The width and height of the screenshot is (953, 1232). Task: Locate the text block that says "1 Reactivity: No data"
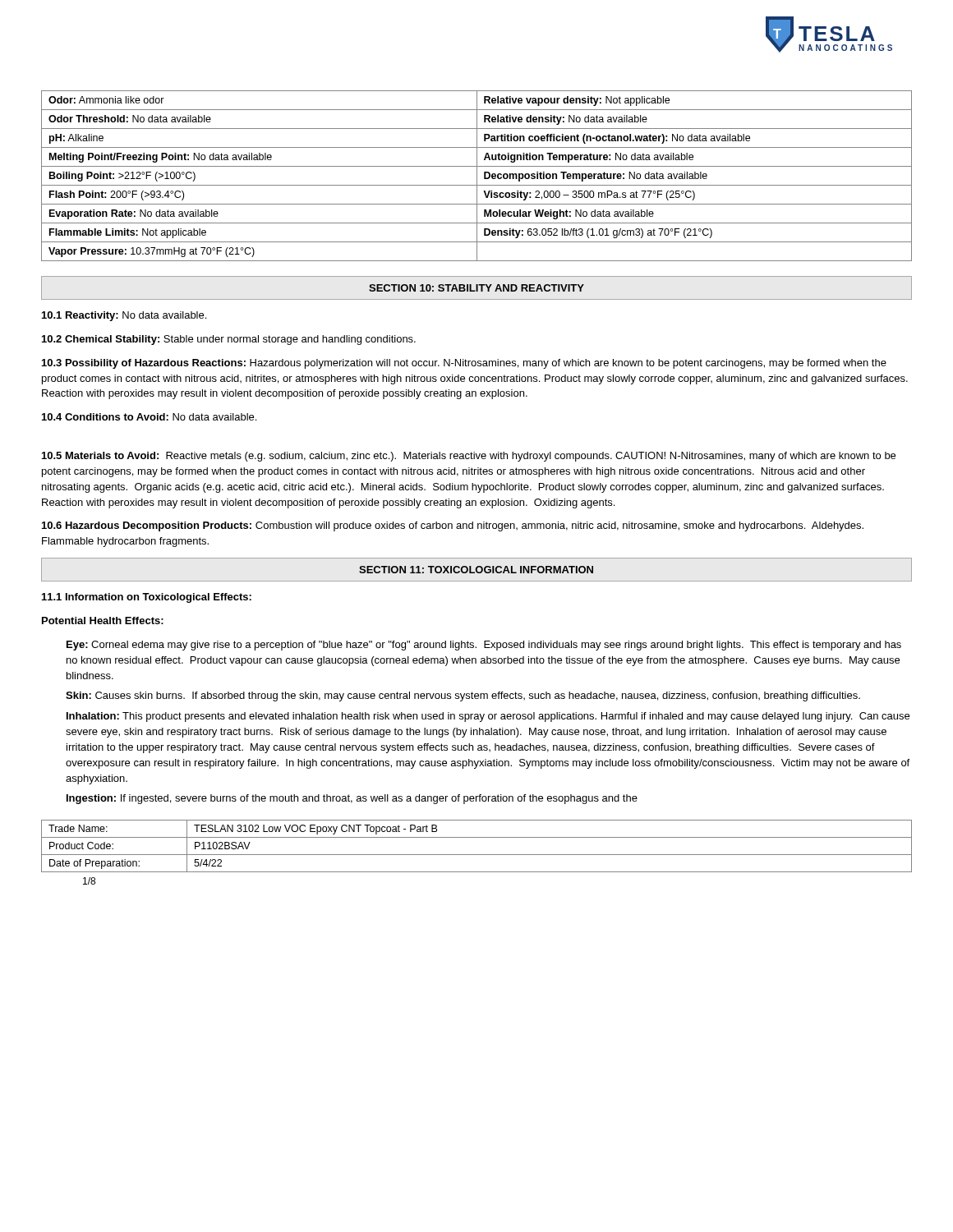(124, 315)
